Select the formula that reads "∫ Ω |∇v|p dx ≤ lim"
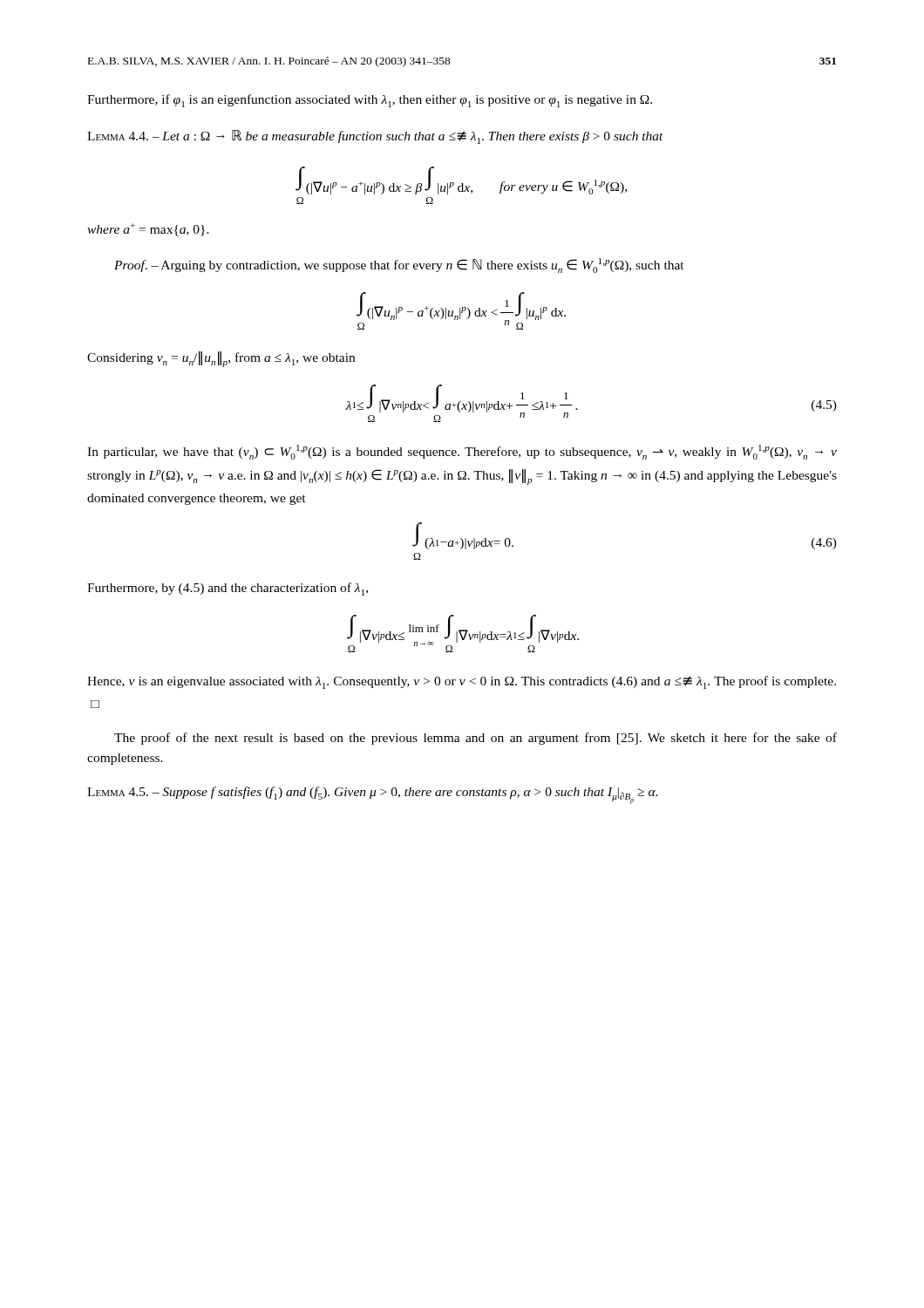 point(462,635)
